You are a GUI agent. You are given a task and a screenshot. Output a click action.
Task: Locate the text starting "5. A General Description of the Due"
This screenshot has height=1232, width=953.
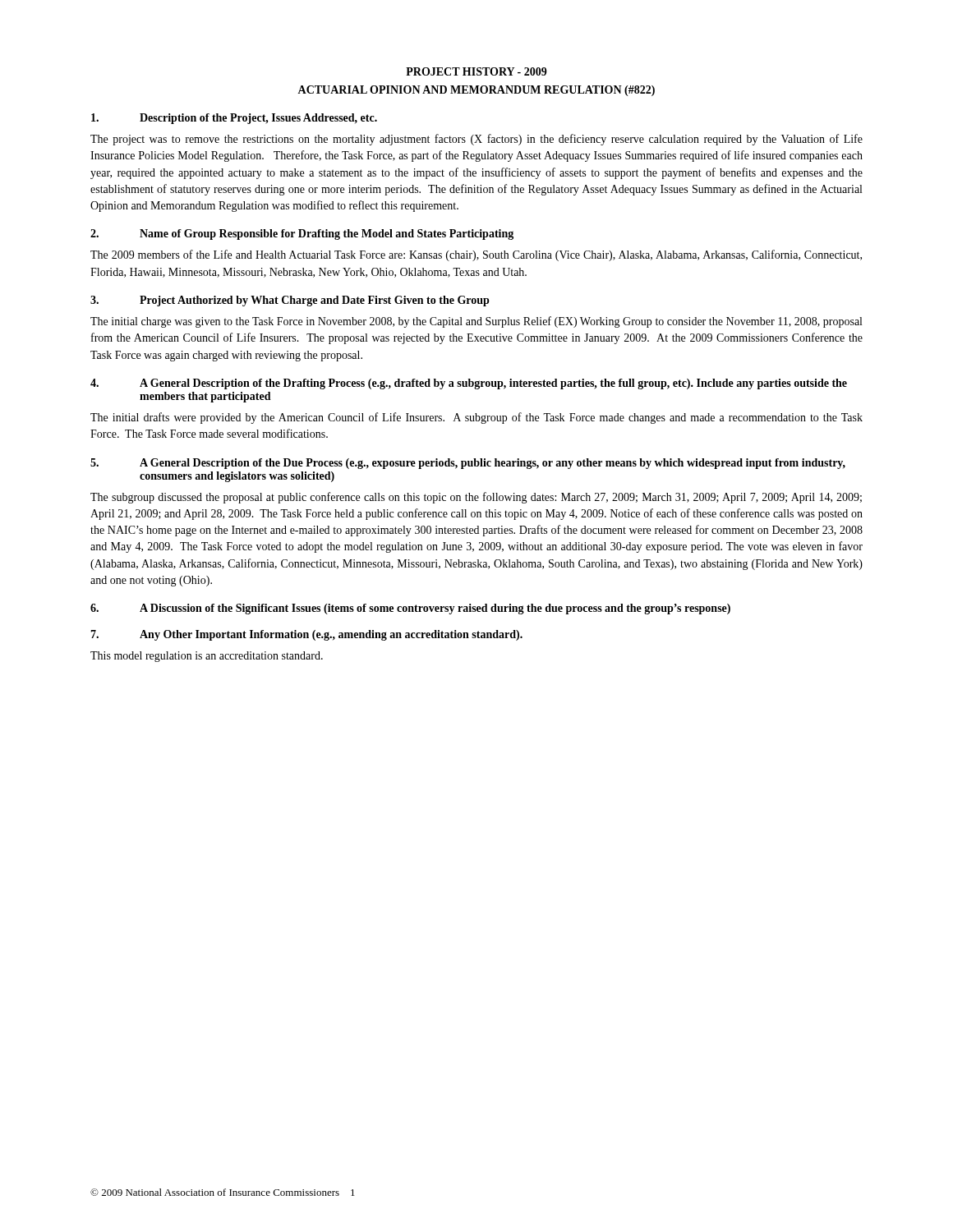tap(476, 469)
